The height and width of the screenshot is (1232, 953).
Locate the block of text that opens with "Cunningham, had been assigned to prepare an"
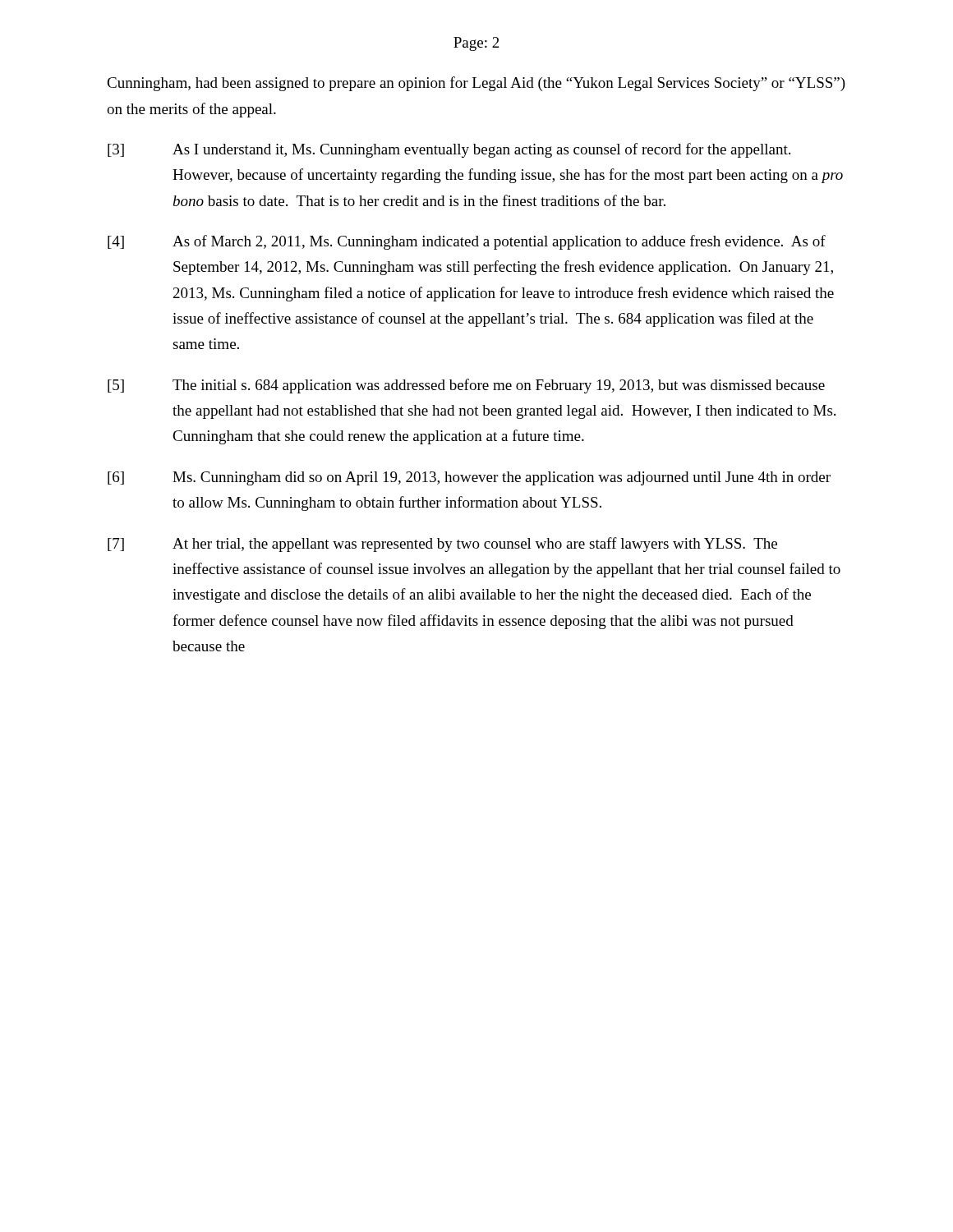click(x=476, y=96)
